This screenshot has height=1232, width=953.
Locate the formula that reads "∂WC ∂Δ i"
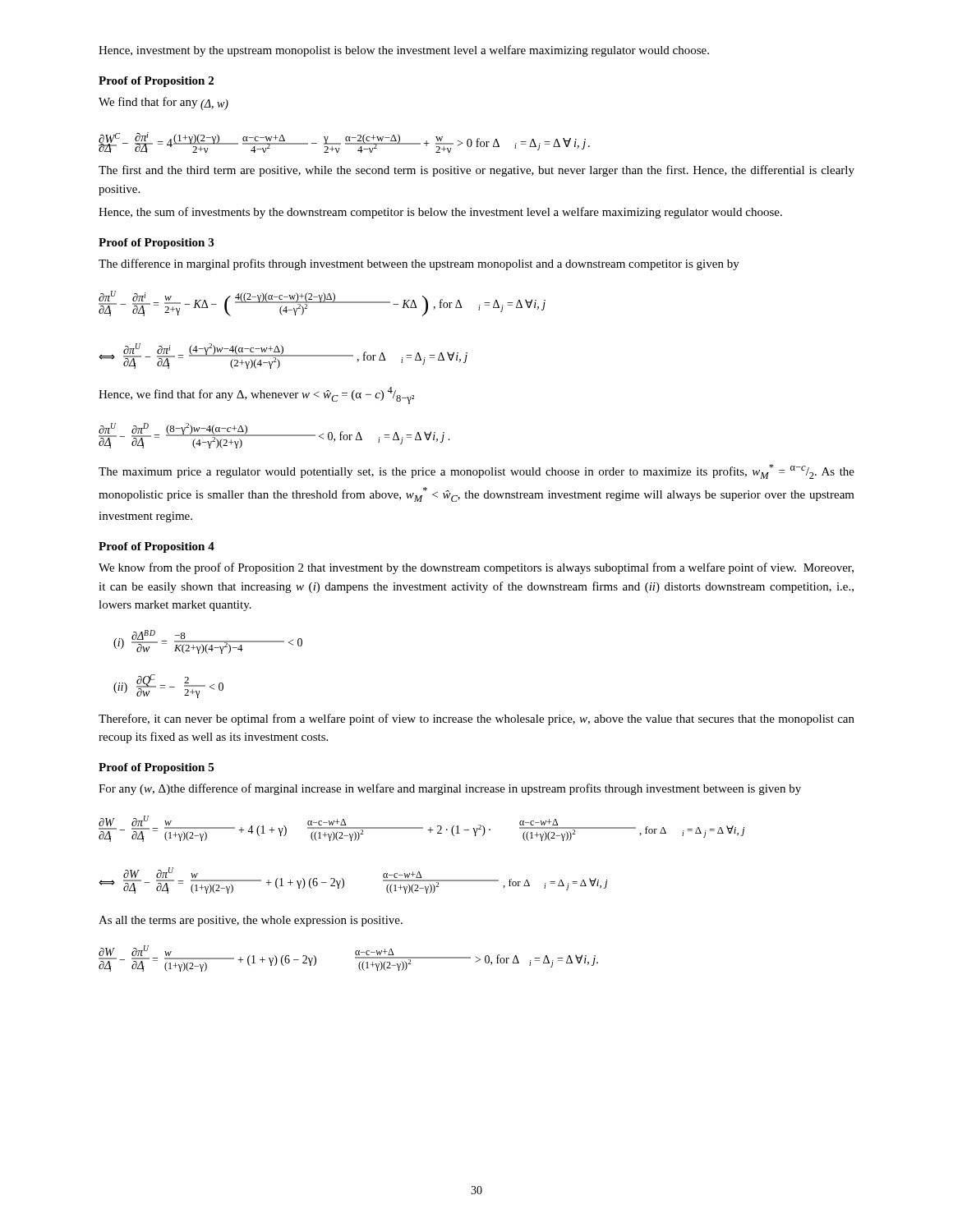click(456, 136)
